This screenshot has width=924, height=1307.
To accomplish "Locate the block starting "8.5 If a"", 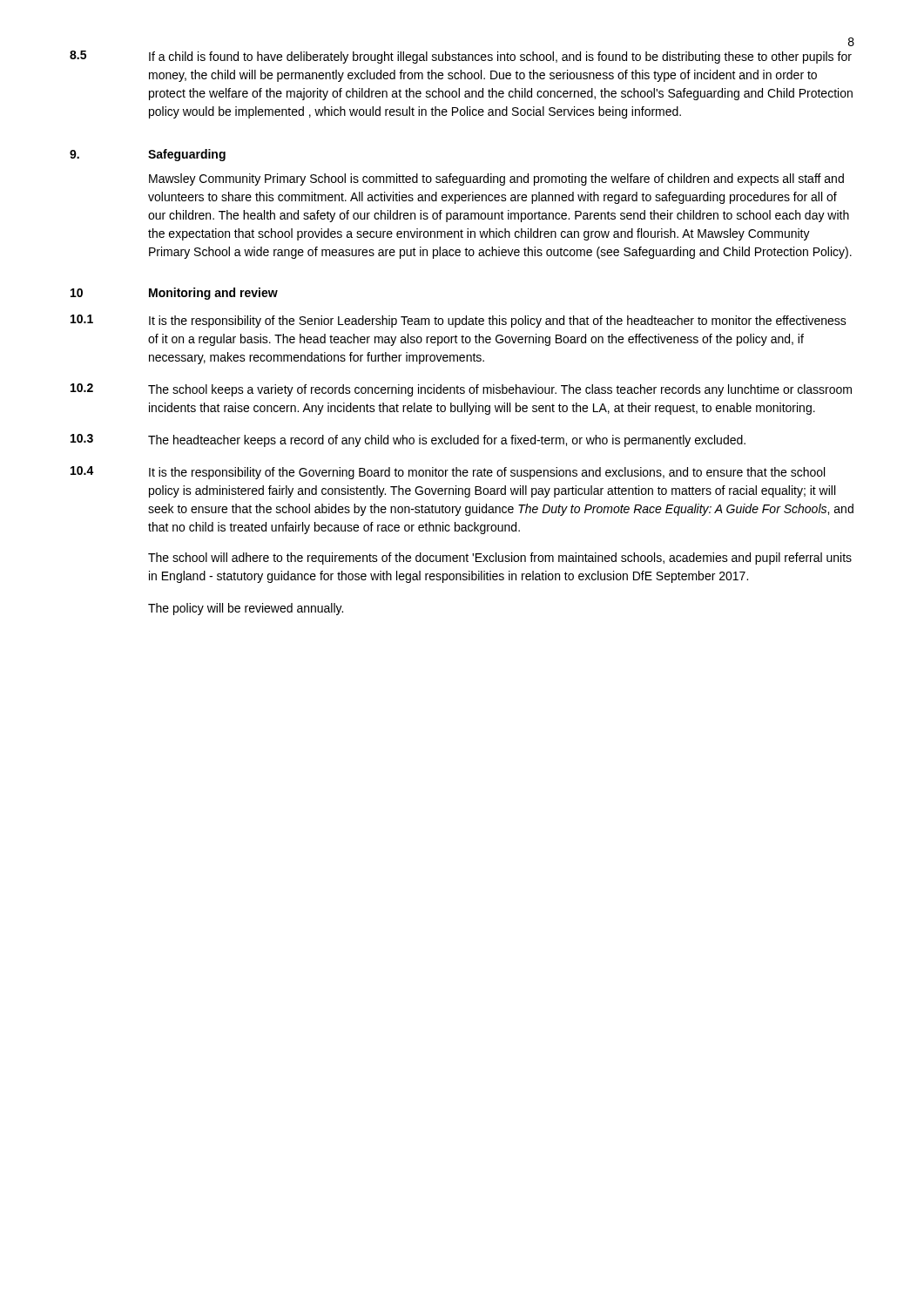I will pos(462,85).
